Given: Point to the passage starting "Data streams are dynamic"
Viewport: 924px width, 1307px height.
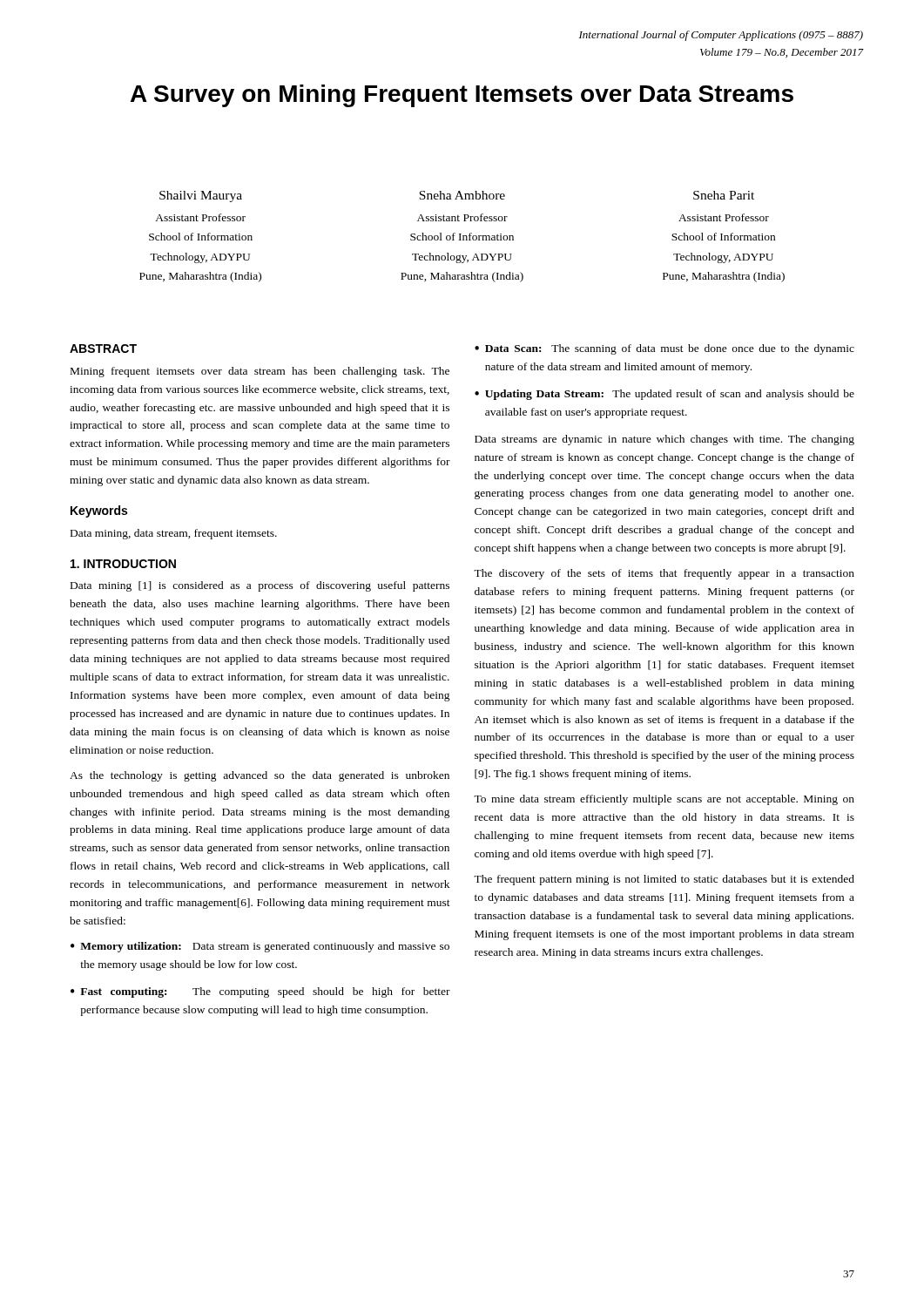Looking at the screenshot, I should [664, 494].
